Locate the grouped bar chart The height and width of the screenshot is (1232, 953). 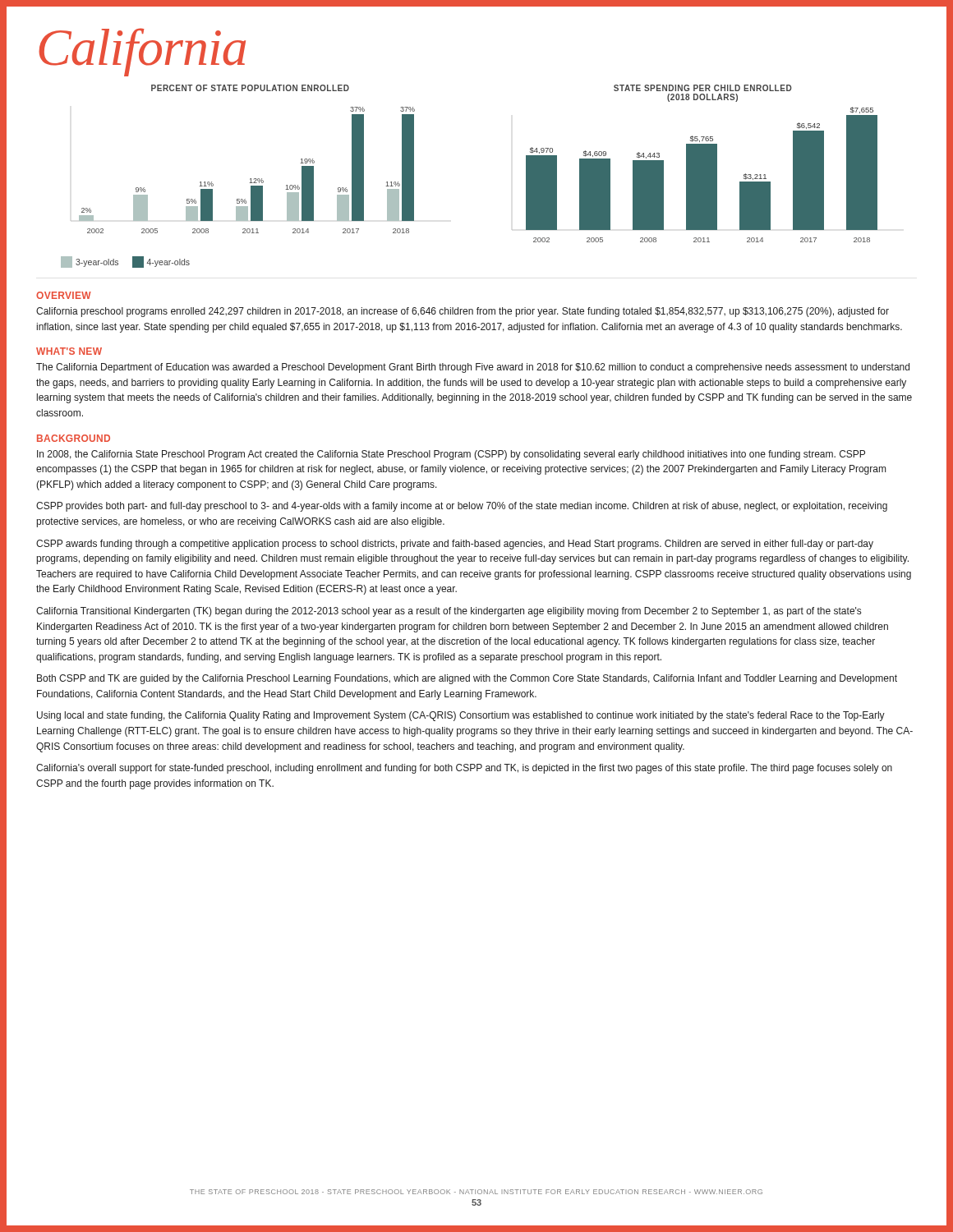(x=250, y=176)
